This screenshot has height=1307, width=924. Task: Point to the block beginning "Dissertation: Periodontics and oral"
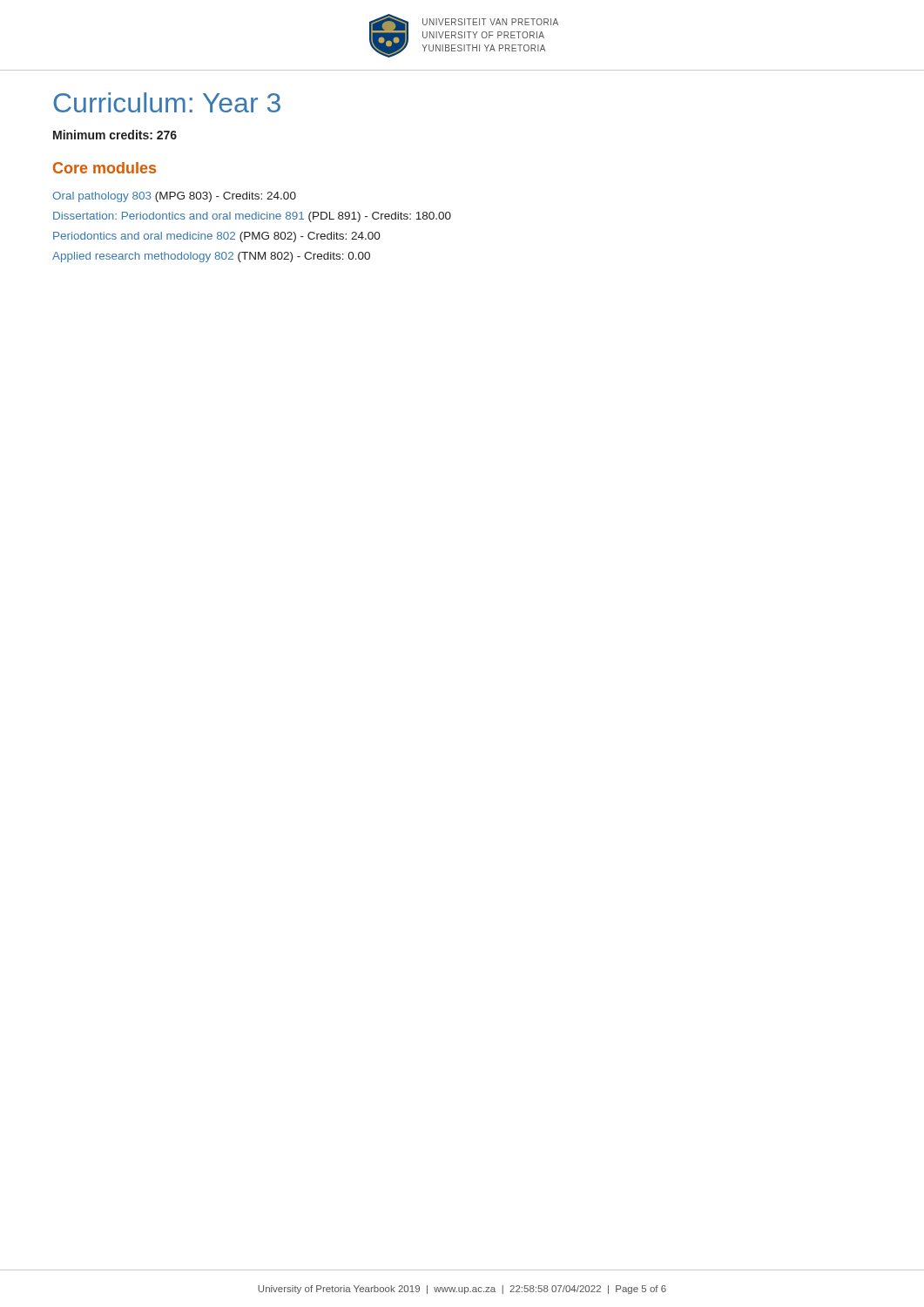[x=252, y=216]
